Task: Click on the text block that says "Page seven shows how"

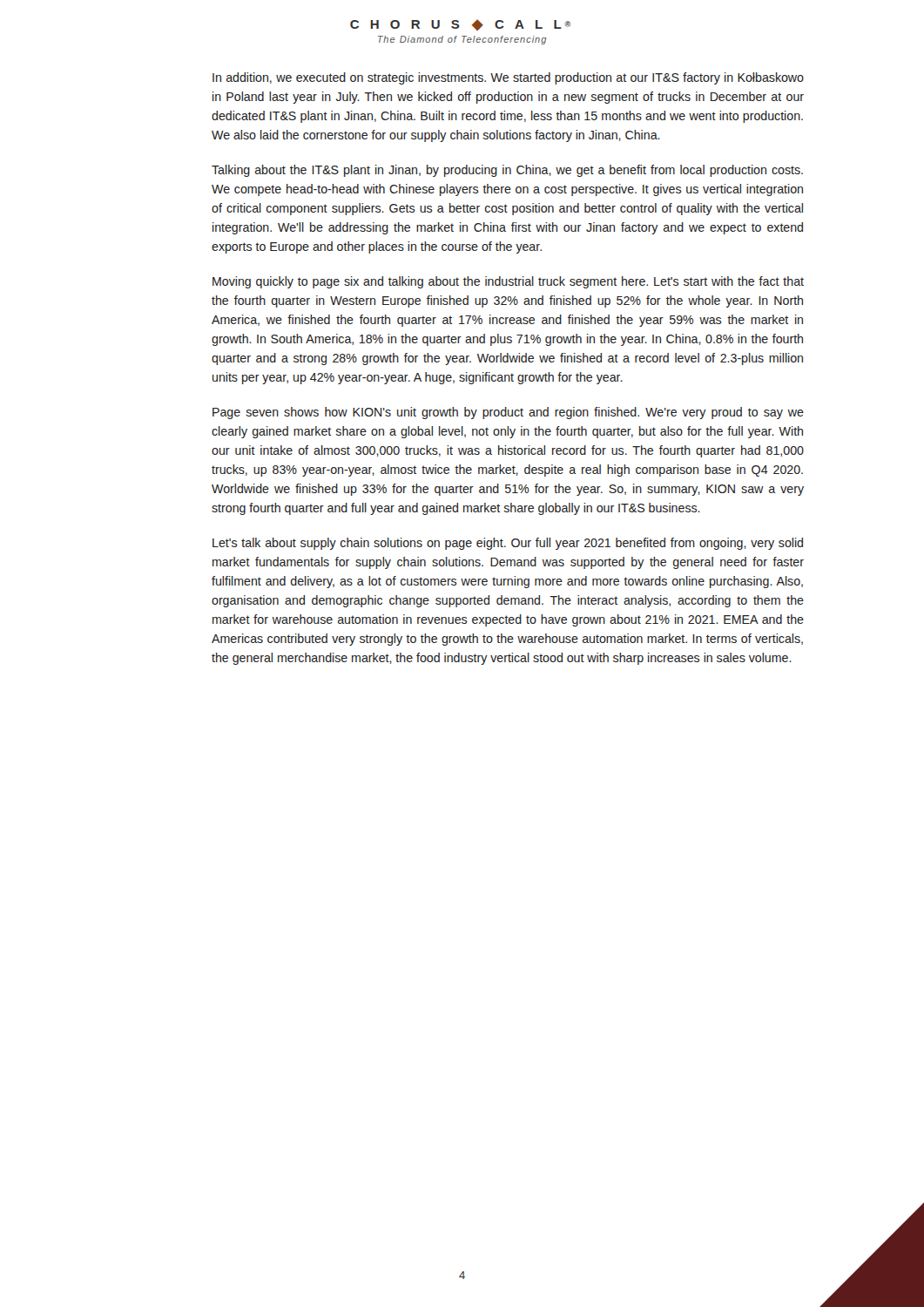Action: (x=508, y=460)
